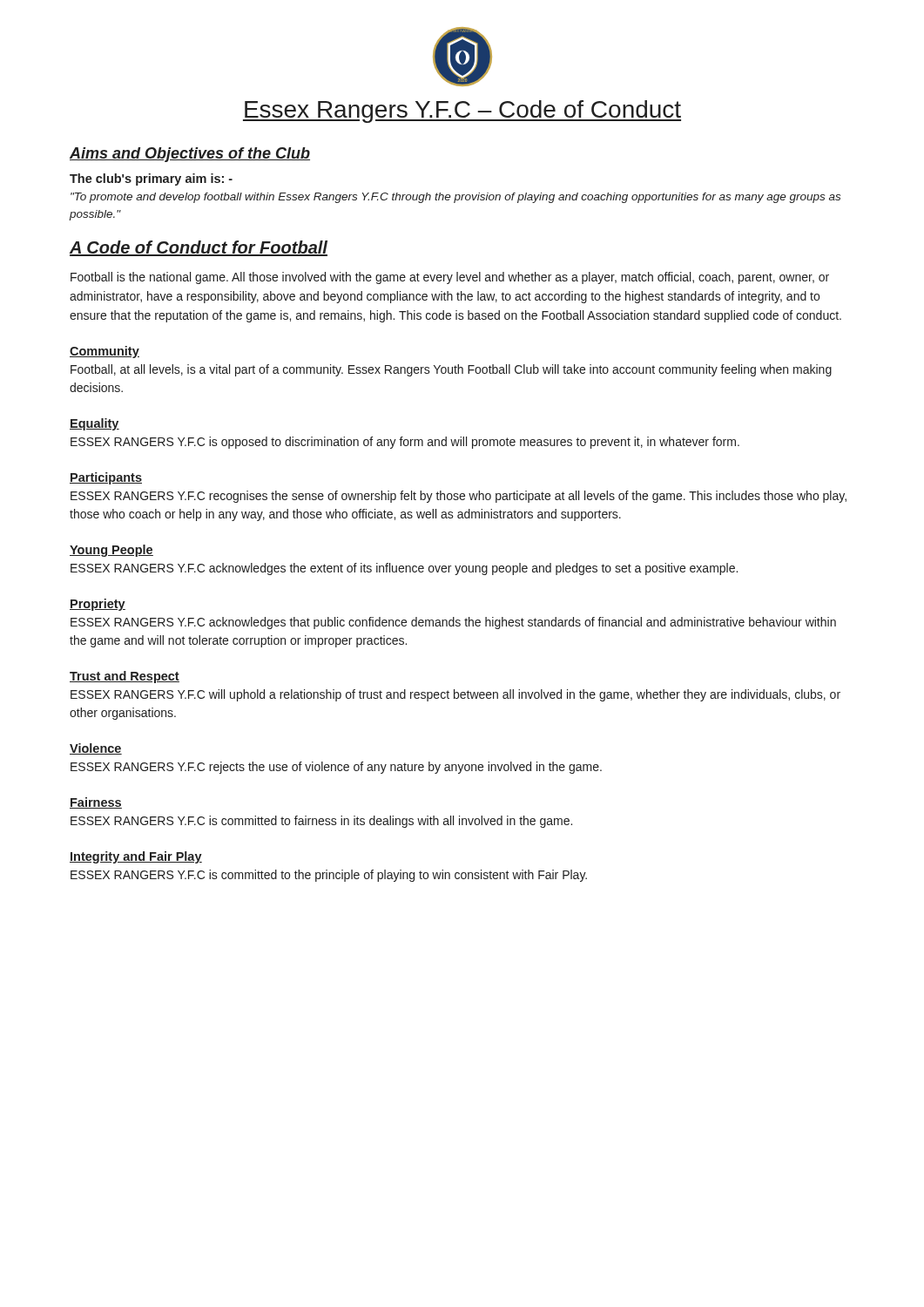The height and width of the screenshot is (1307, 924).
Task: Click on the element starting "Aims and Objectives of the Club"
Action: pos(190,153)
